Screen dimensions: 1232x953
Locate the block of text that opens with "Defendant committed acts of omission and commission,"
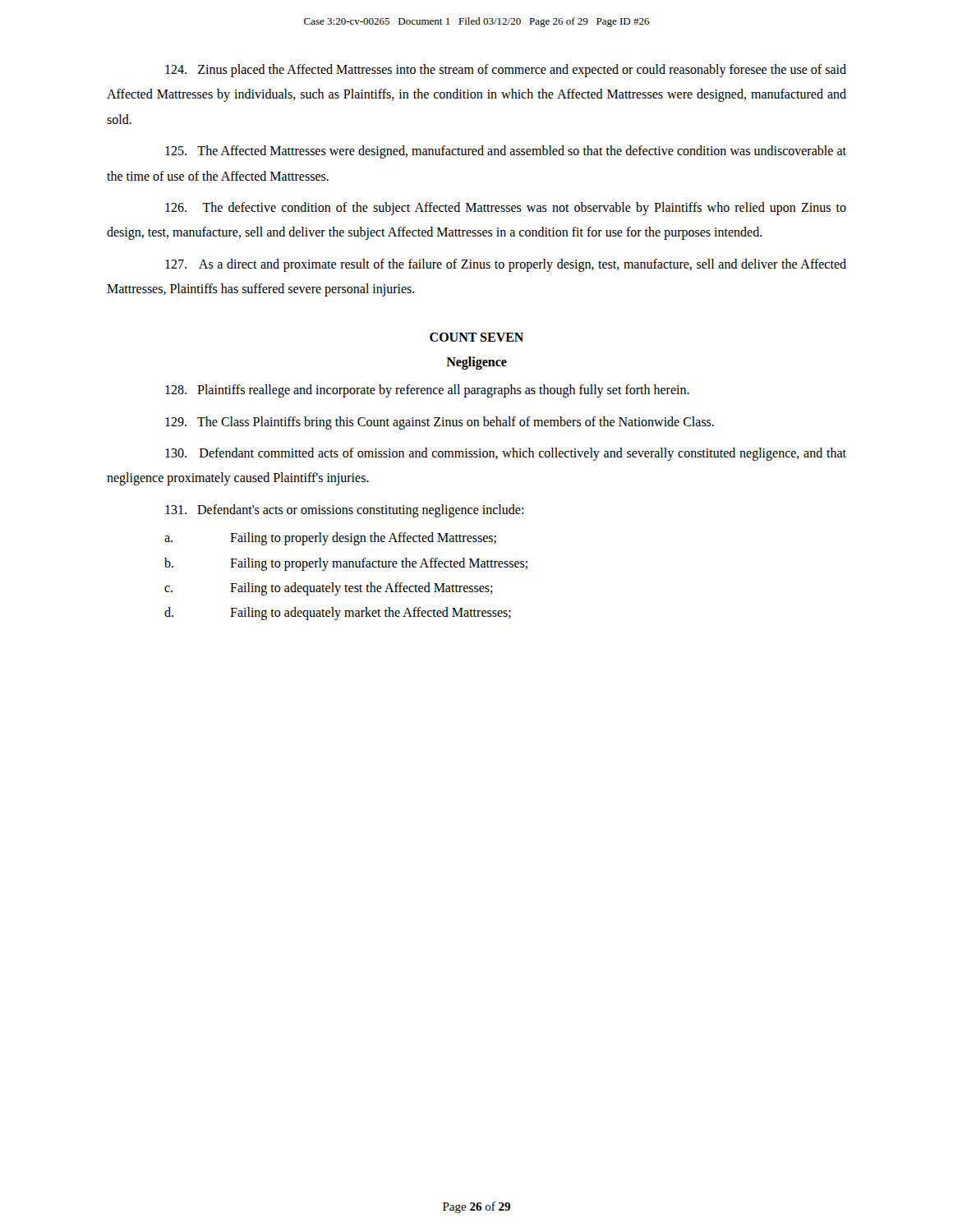point(476,466)
